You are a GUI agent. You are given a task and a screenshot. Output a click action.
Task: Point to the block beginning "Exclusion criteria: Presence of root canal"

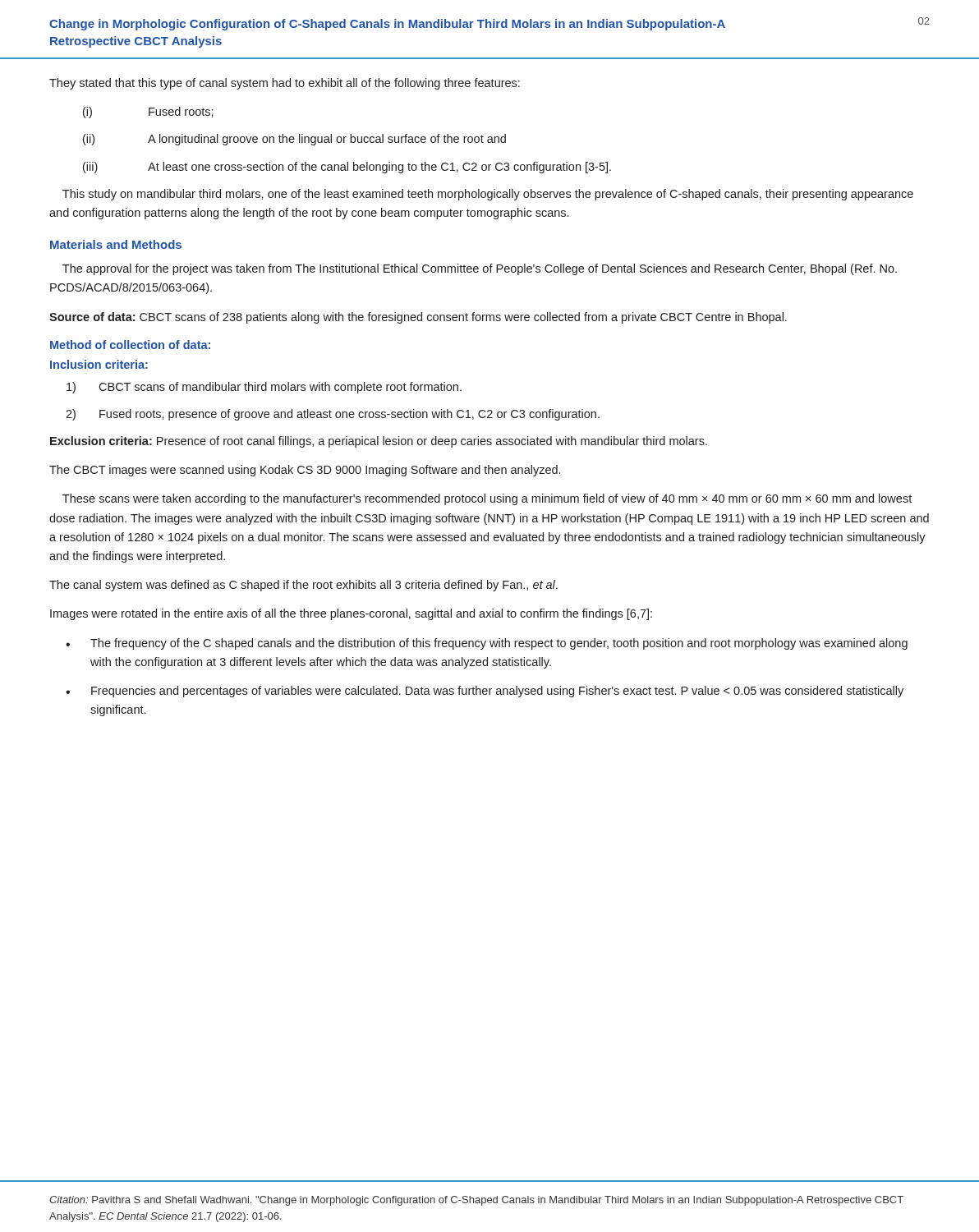379,441
